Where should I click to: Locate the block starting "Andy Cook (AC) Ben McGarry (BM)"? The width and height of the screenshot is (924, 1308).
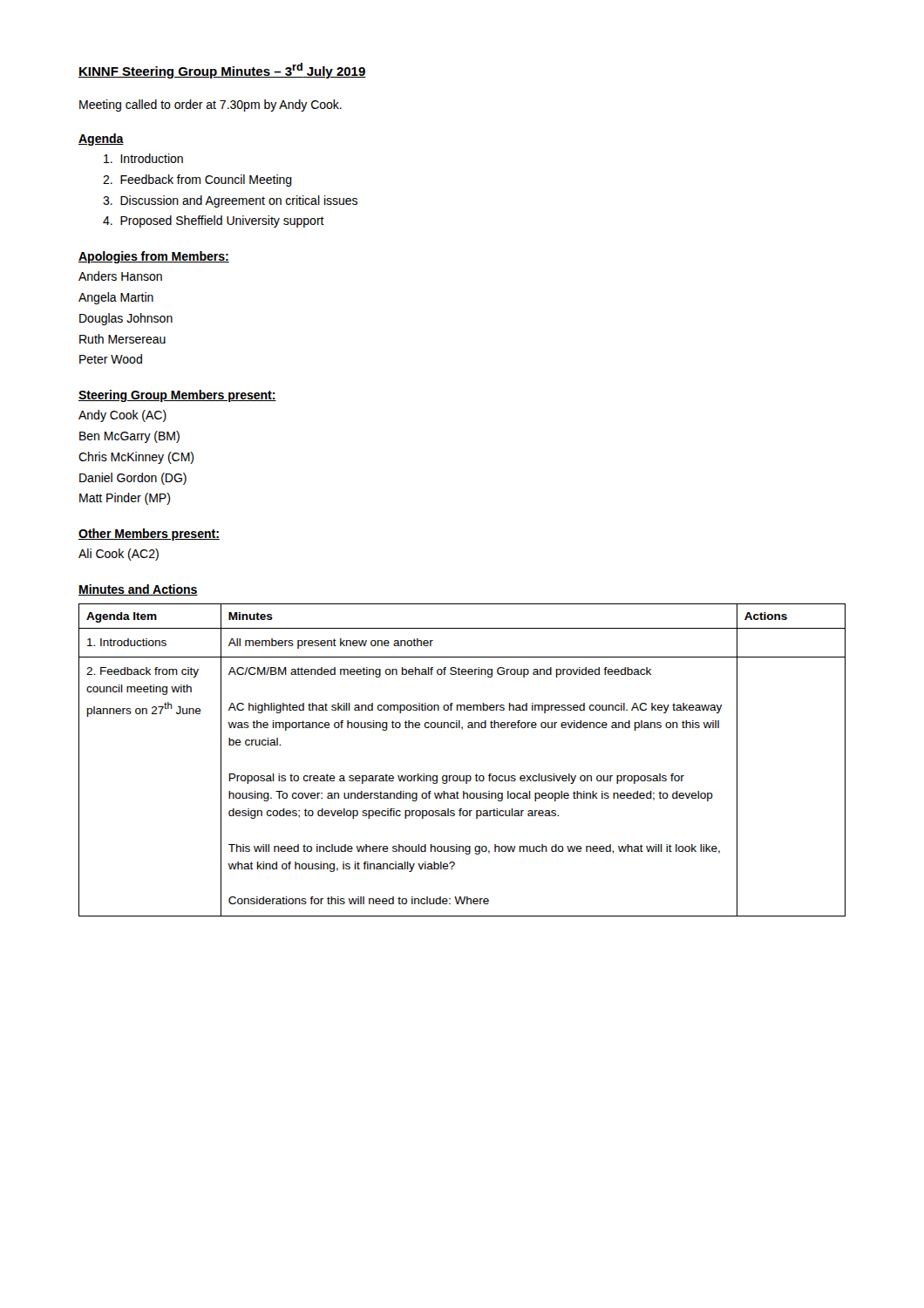tap(136, 457)
